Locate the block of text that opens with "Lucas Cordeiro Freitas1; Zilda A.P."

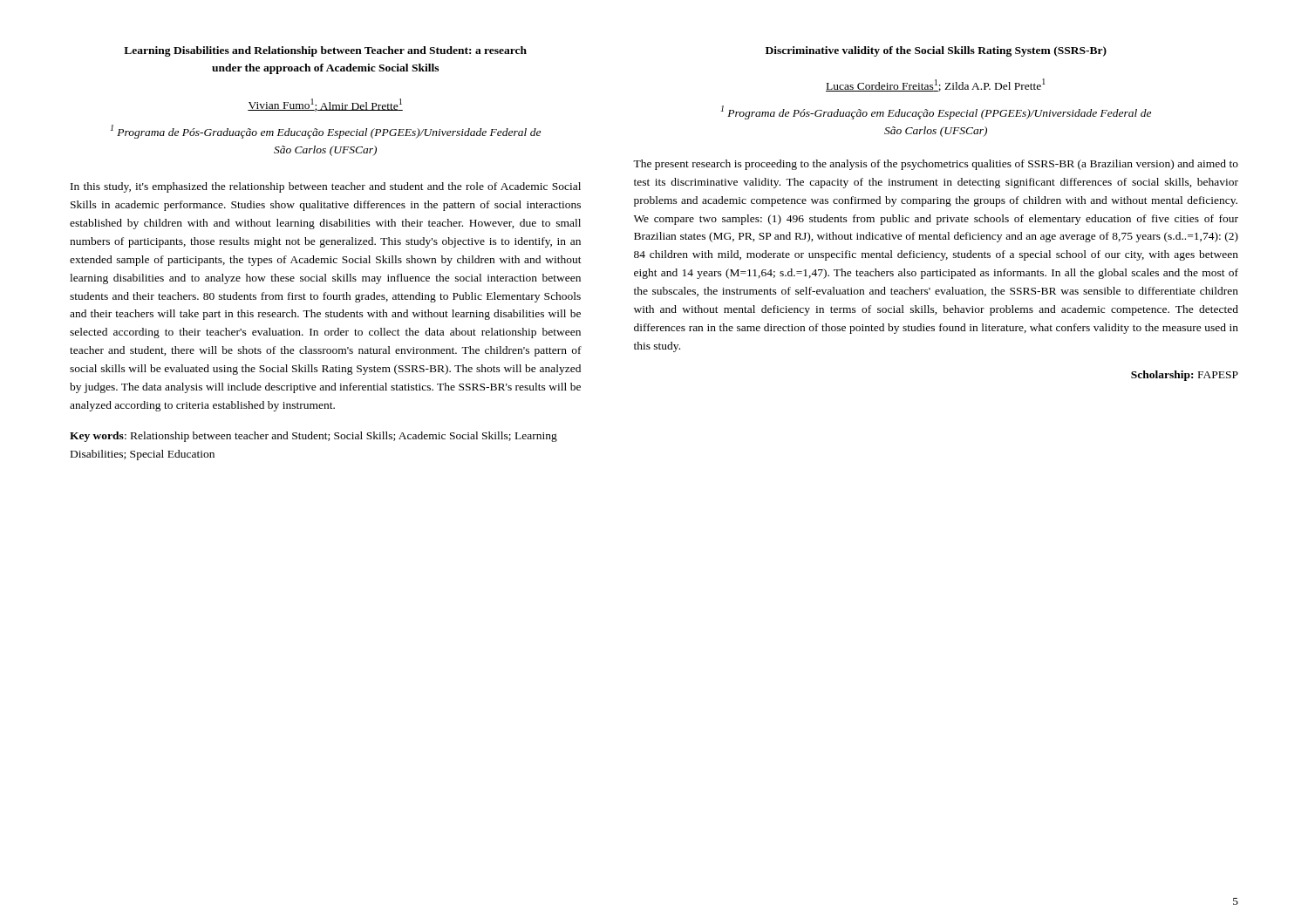[x=936, y=85]
